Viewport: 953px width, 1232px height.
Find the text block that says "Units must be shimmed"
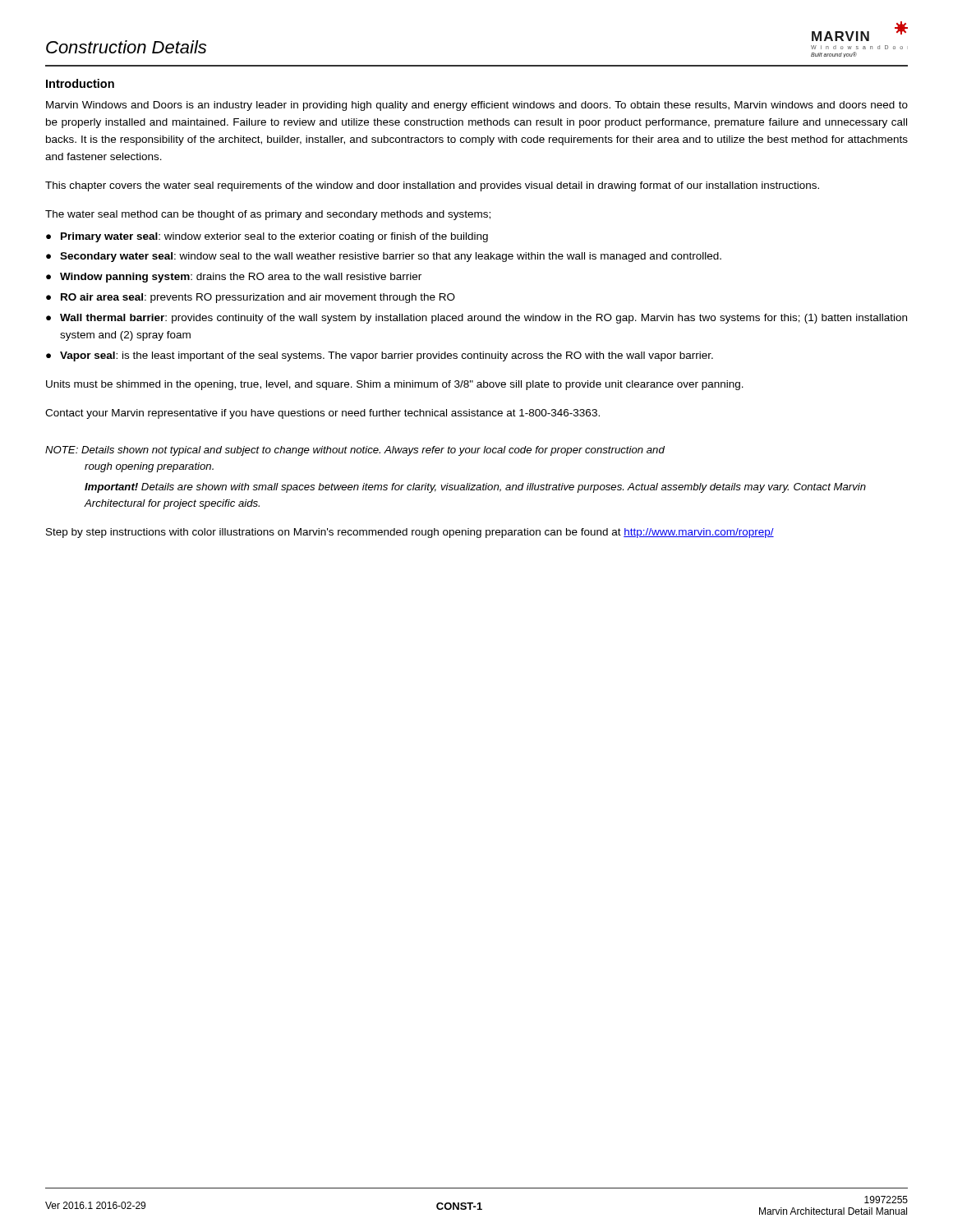point(395,384)
